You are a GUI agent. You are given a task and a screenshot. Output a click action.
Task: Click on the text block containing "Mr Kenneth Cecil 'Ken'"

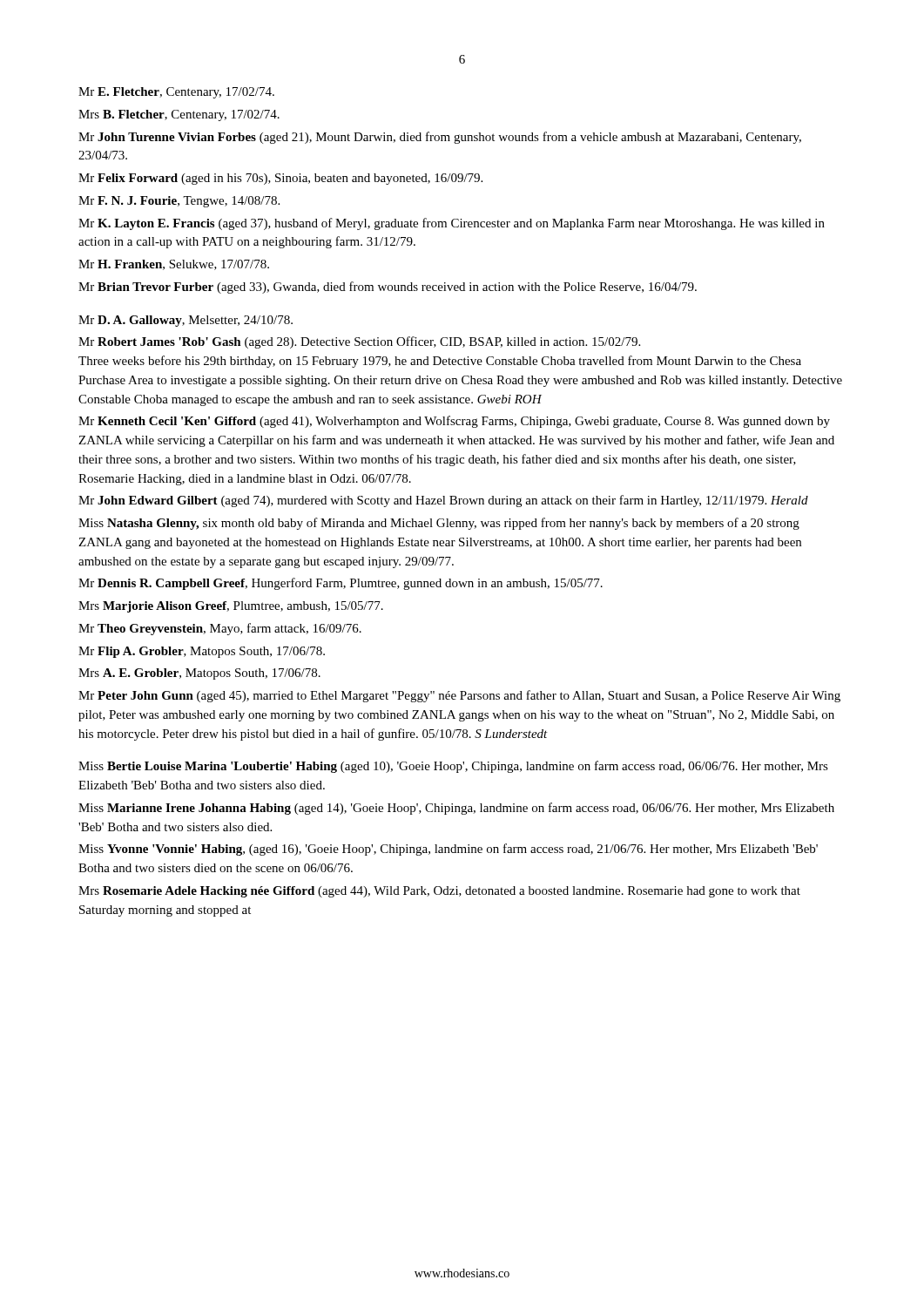pos(456,449)
